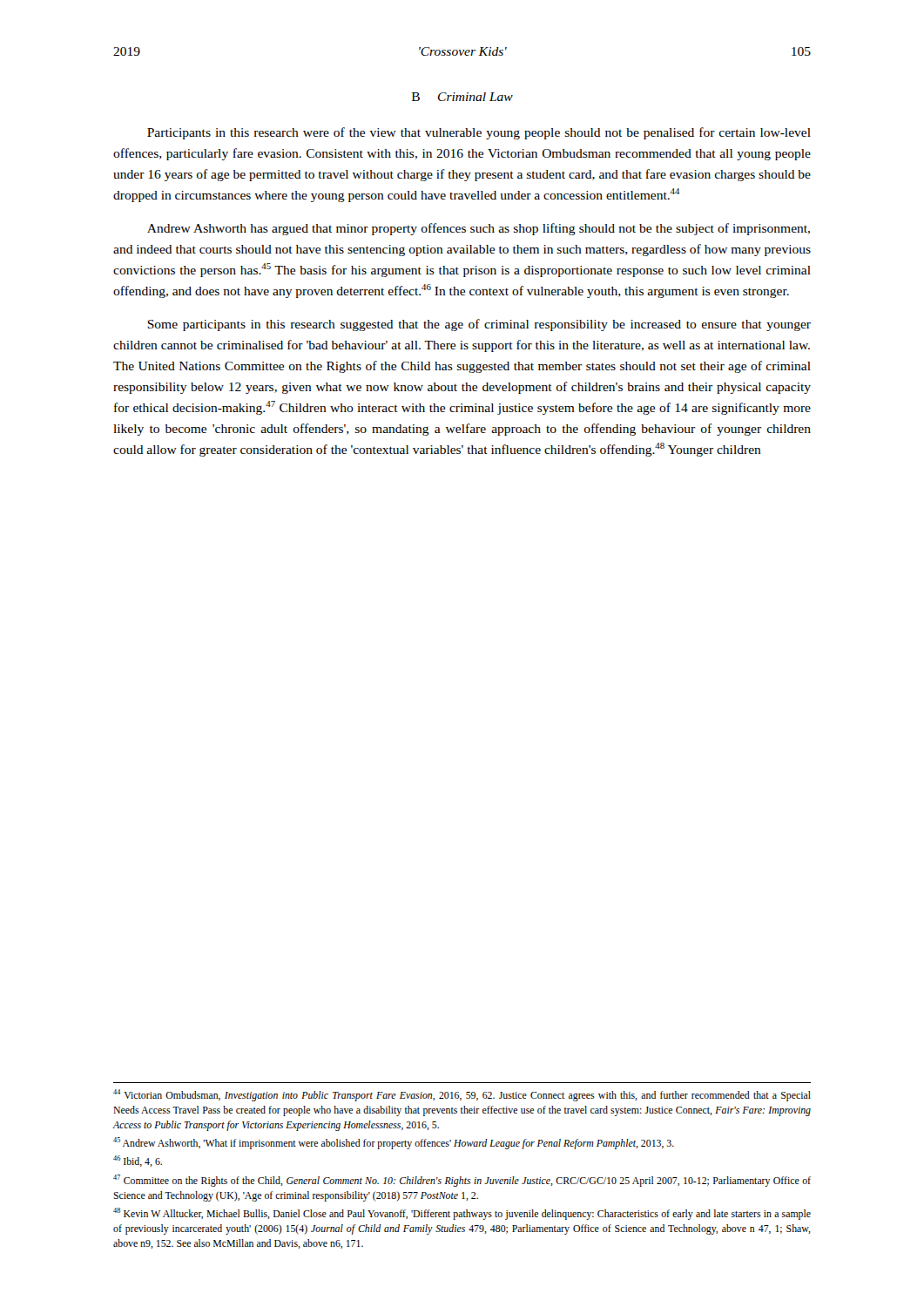Select the footnote with the text "46 Ibid, 4, 6."
The image size is (924, 1307).
coord(138,1161)
